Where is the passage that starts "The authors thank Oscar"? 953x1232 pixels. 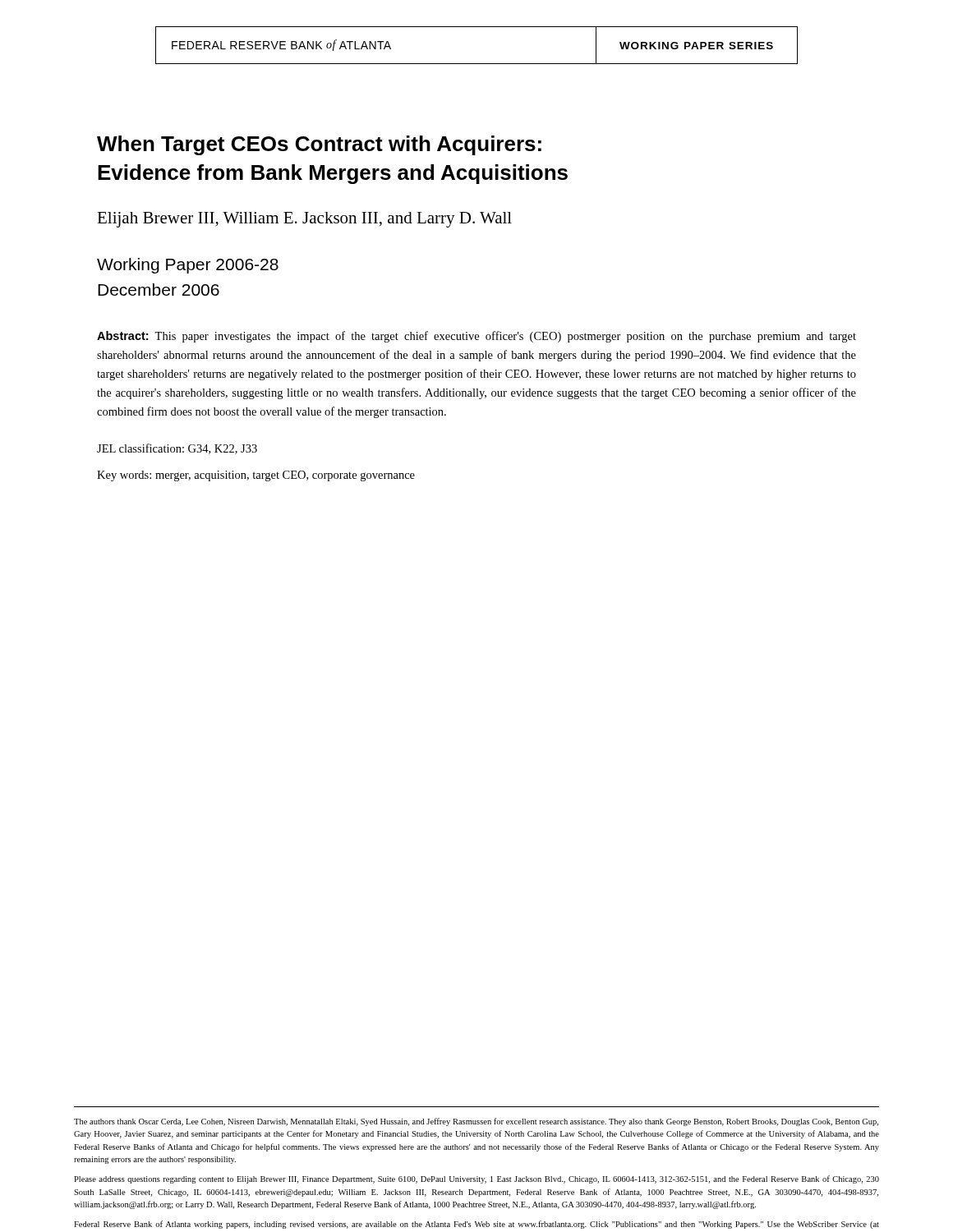(x=476, y=1174)
